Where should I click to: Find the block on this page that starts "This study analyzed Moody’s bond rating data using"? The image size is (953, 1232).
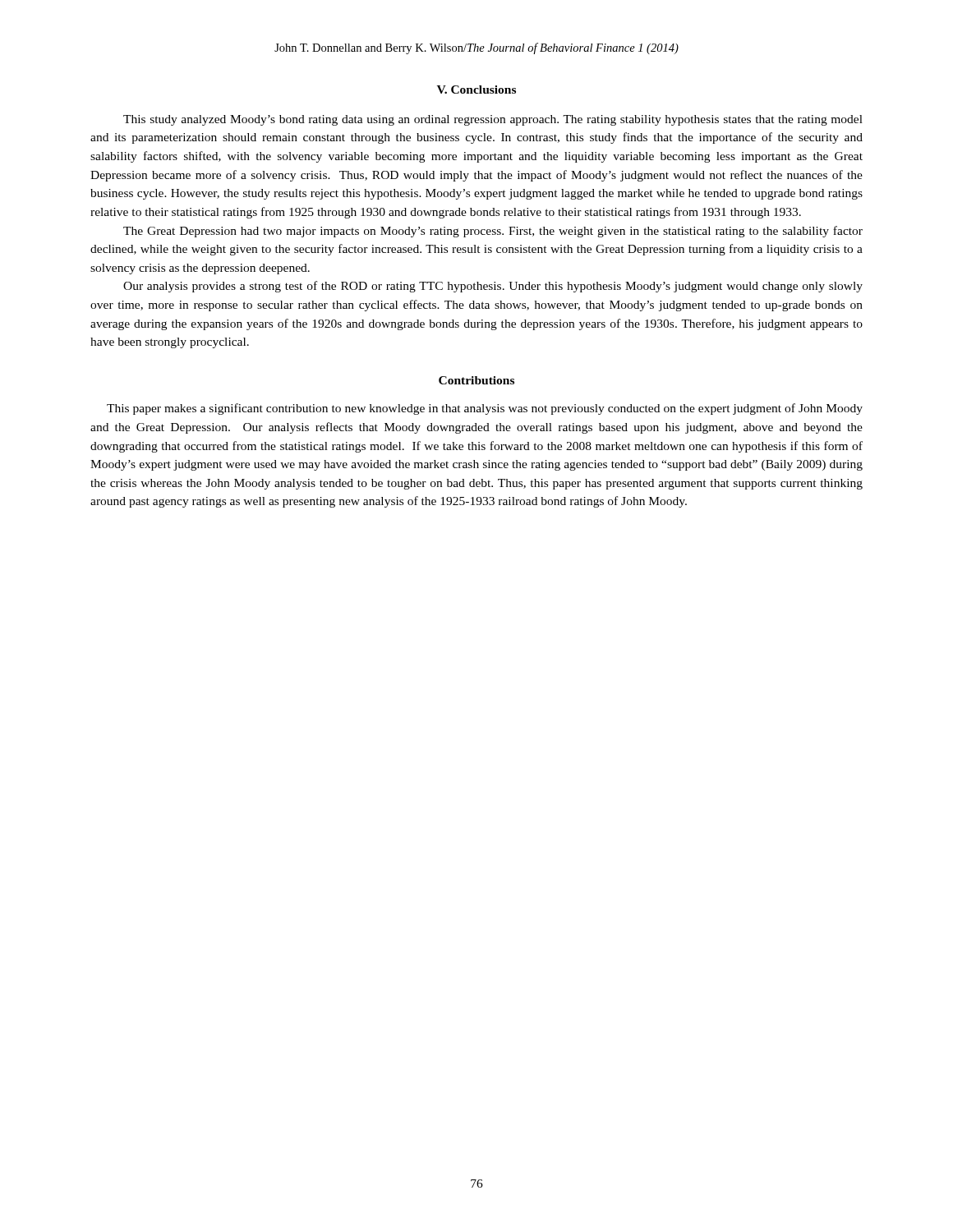click(476, 165)
